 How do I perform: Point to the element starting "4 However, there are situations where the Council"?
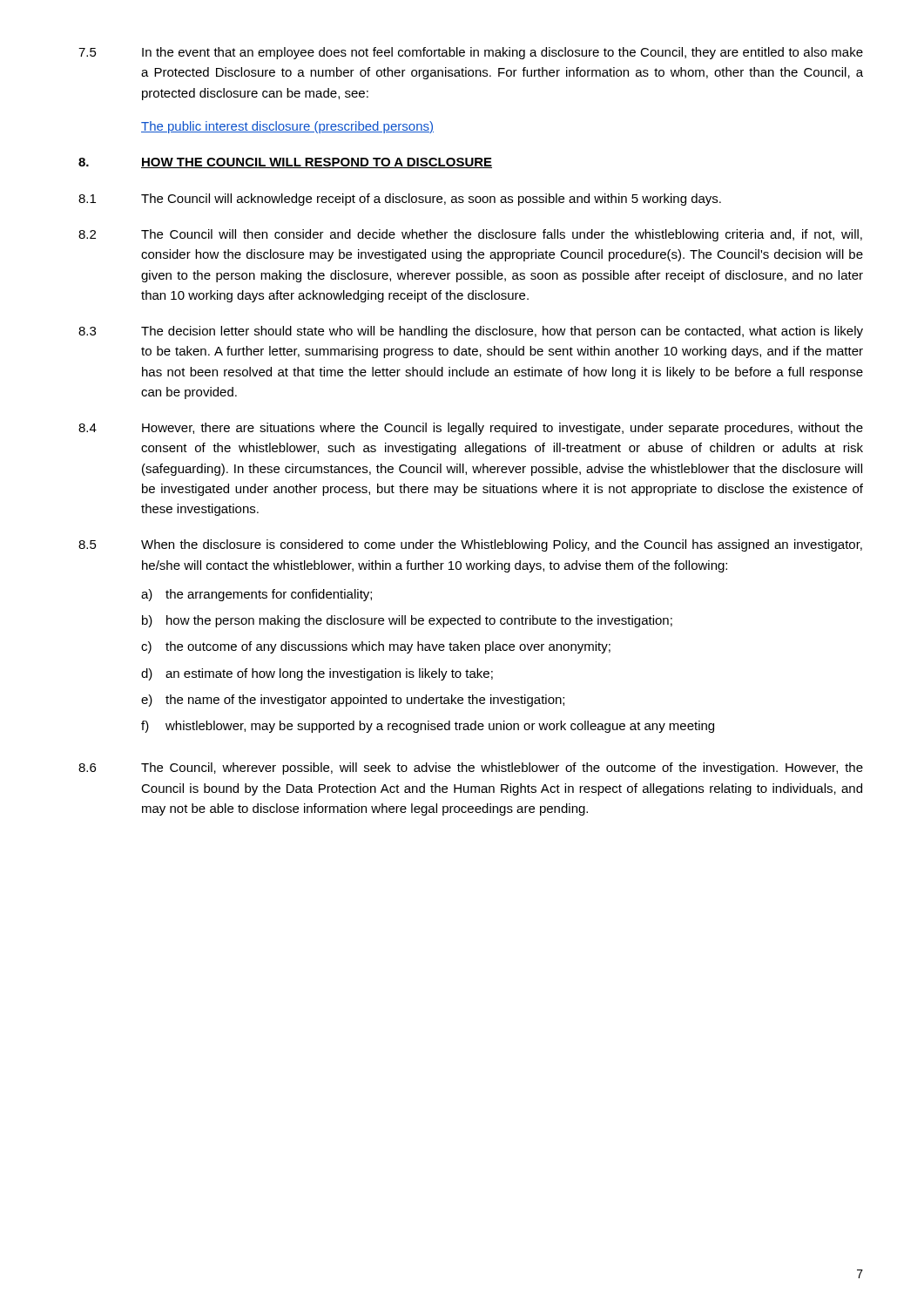471,468
